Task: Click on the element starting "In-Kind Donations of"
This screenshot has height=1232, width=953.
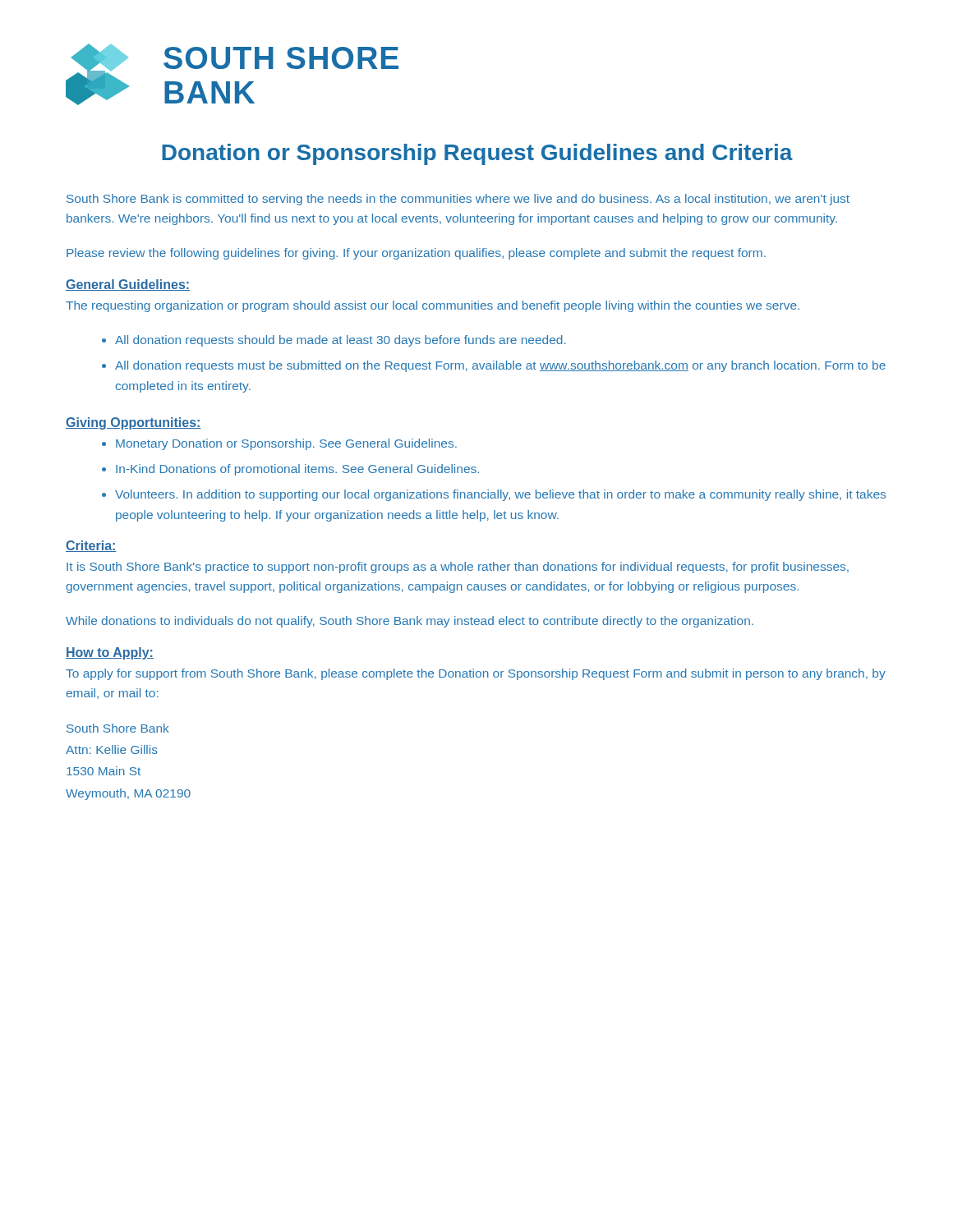Action: 297,470
